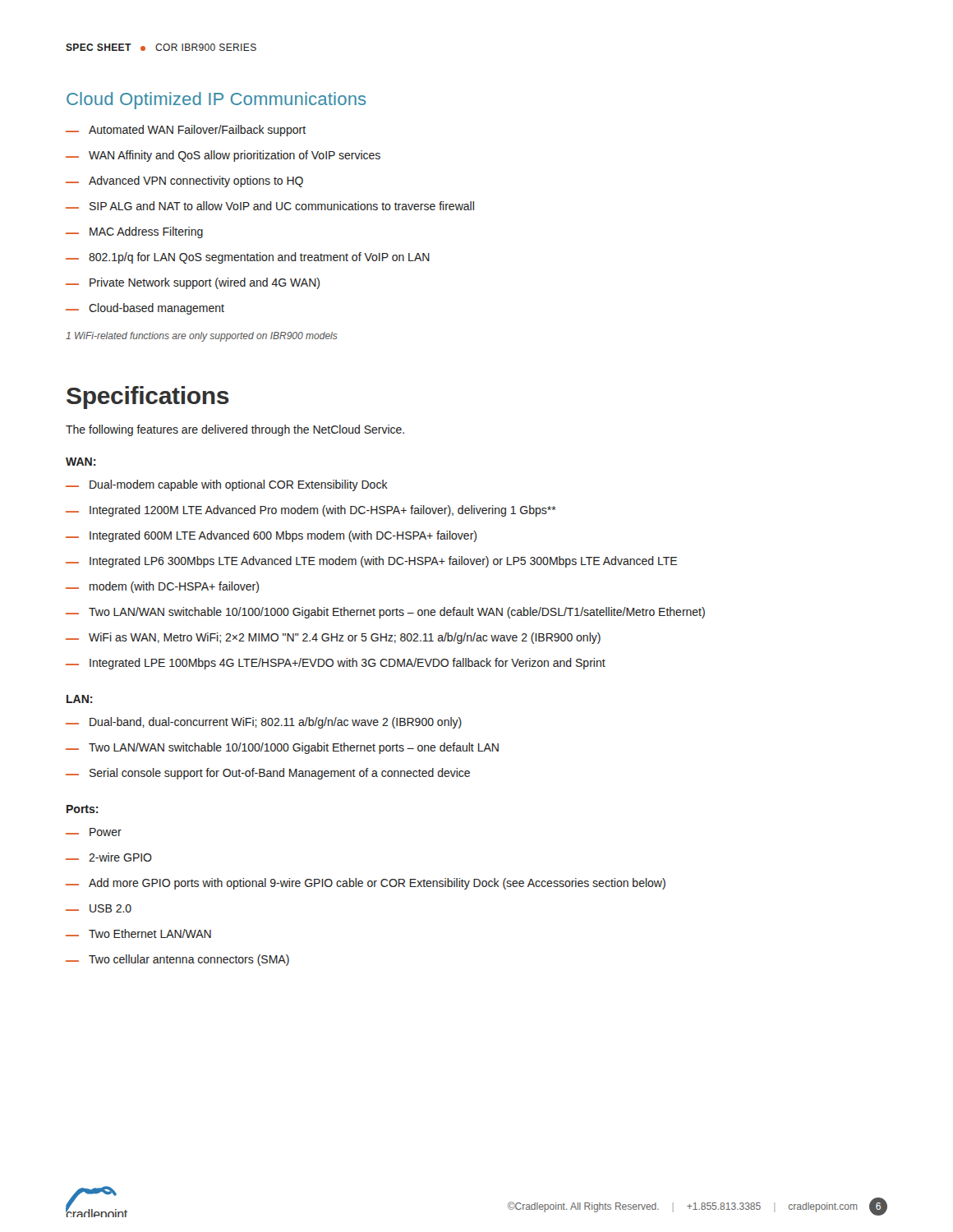
Task: Navigate to the region starting "— USB 2.0"
Action: click(99, 910)
